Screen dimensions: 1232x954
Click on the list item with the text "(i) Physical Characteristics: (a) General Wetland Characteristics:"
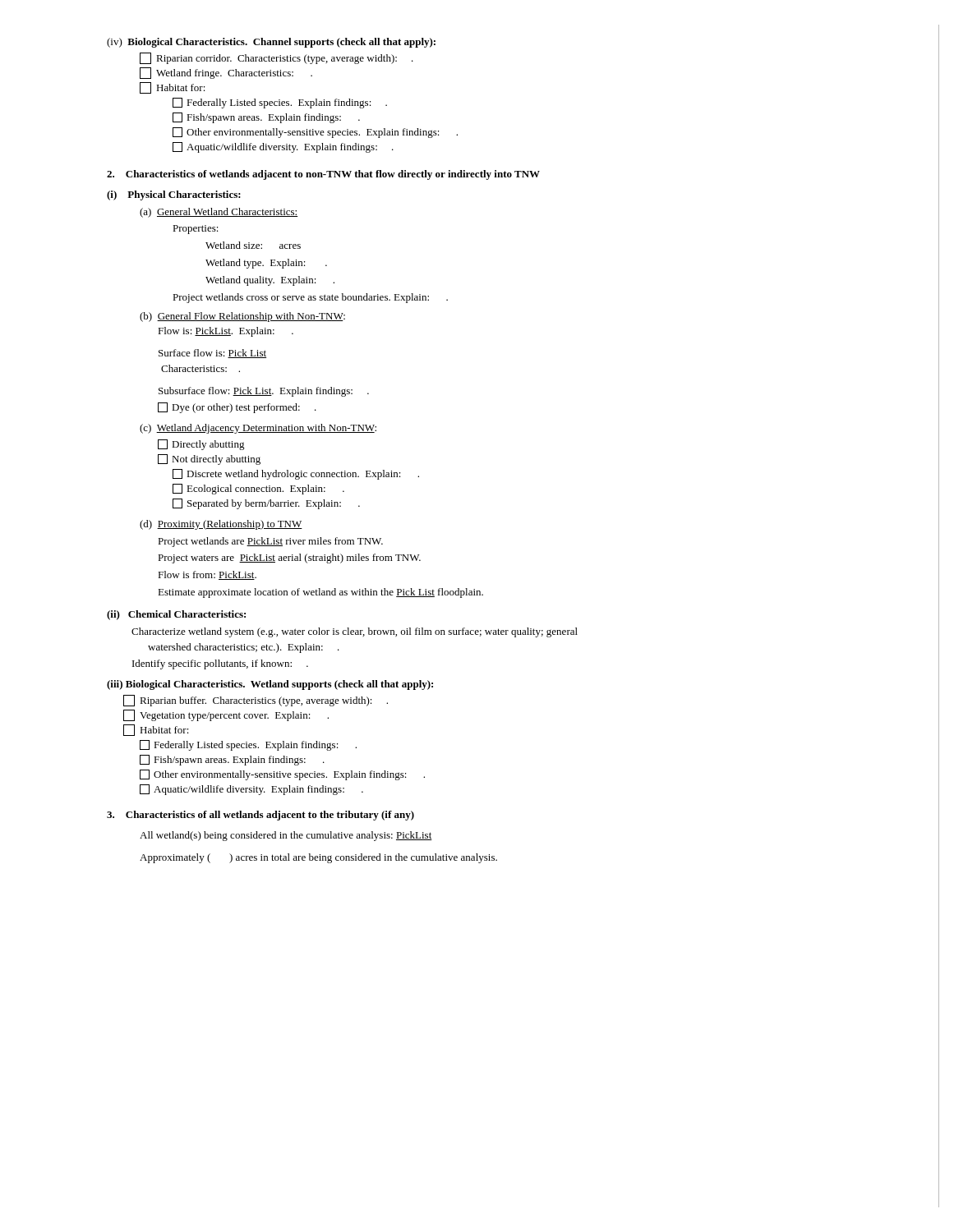tap(174, 195)
